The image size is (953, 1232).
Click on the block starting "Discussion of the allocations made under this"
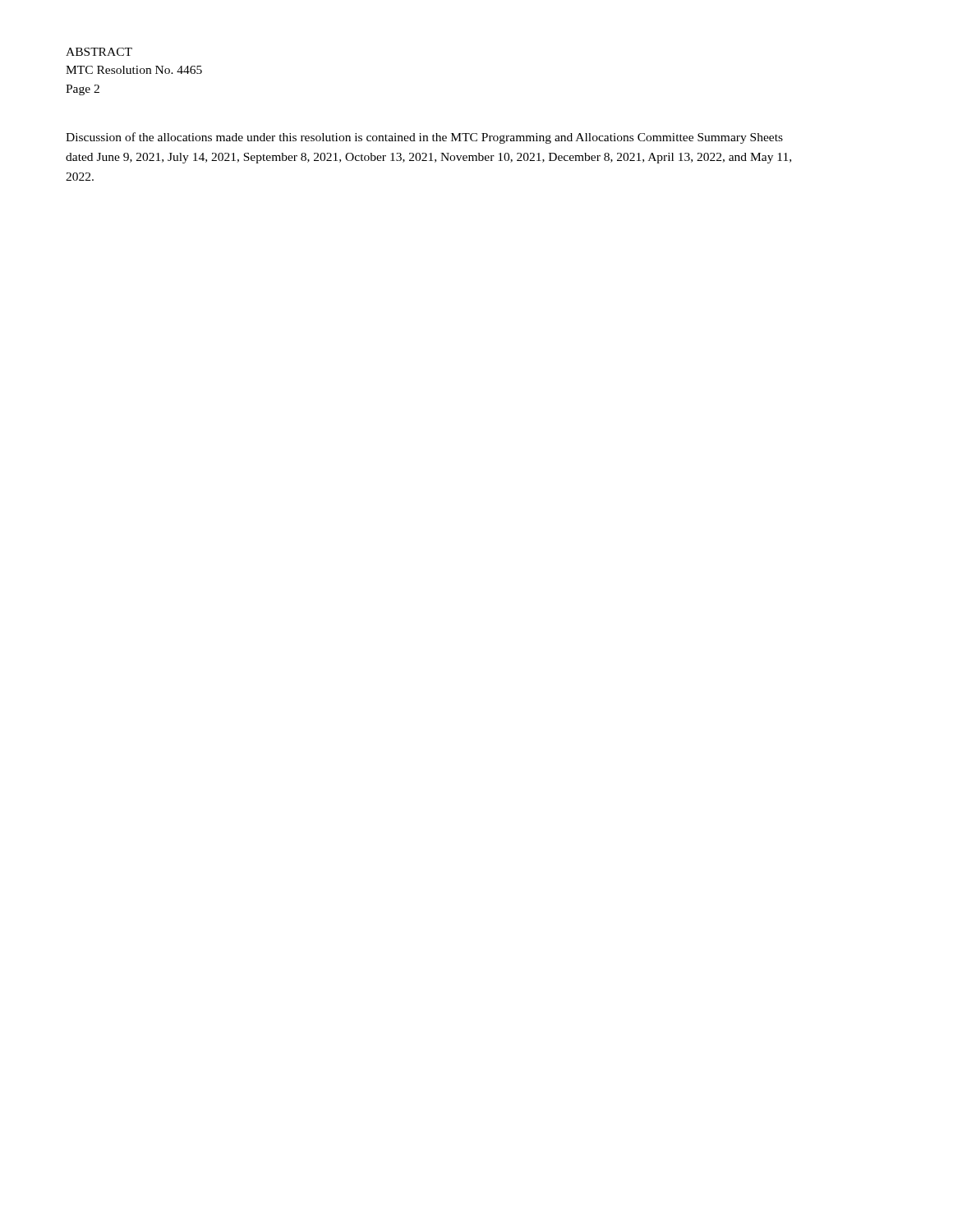pos(429,156)
